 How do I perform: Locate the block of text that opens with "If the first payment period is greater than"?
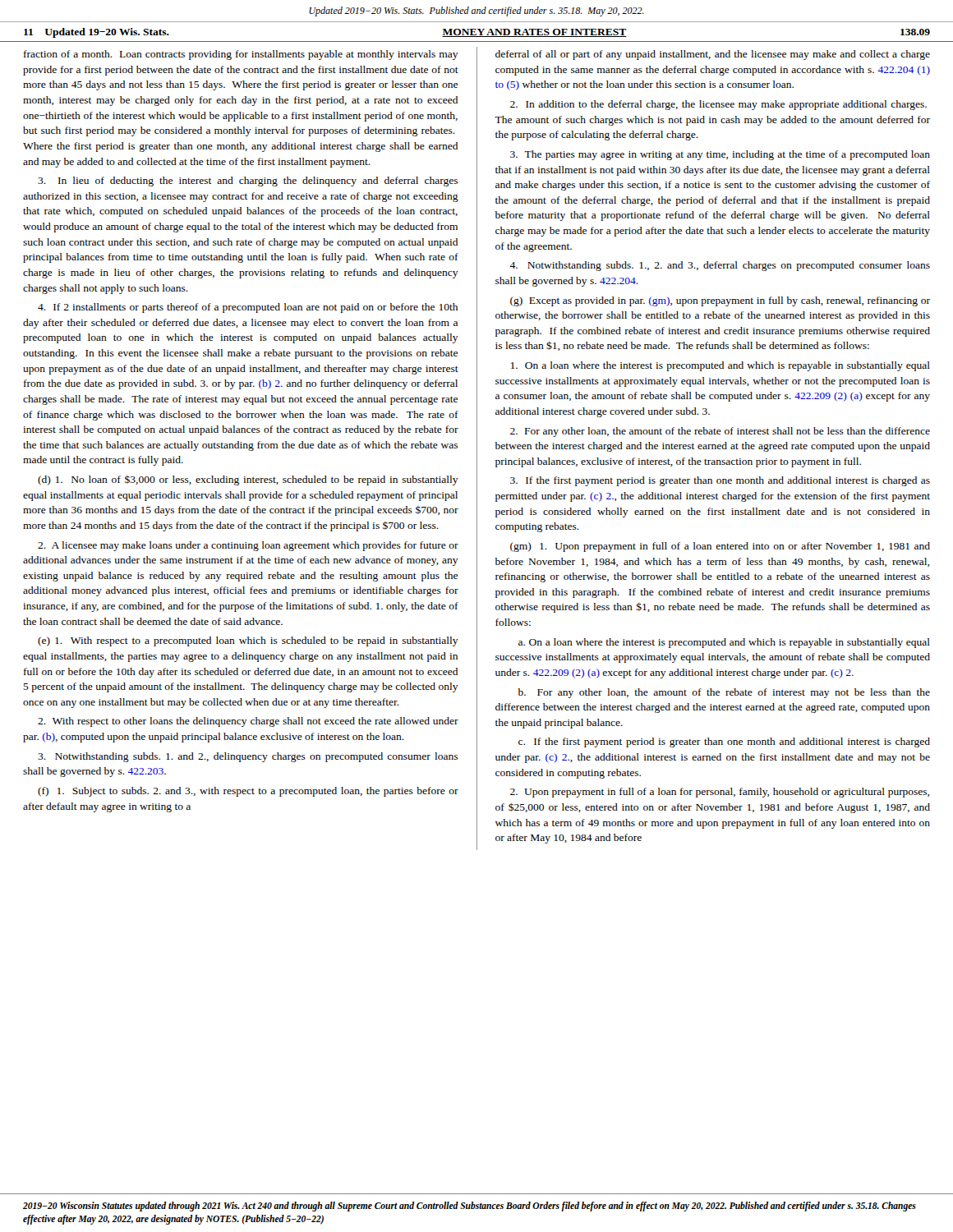tap(713, 504)
